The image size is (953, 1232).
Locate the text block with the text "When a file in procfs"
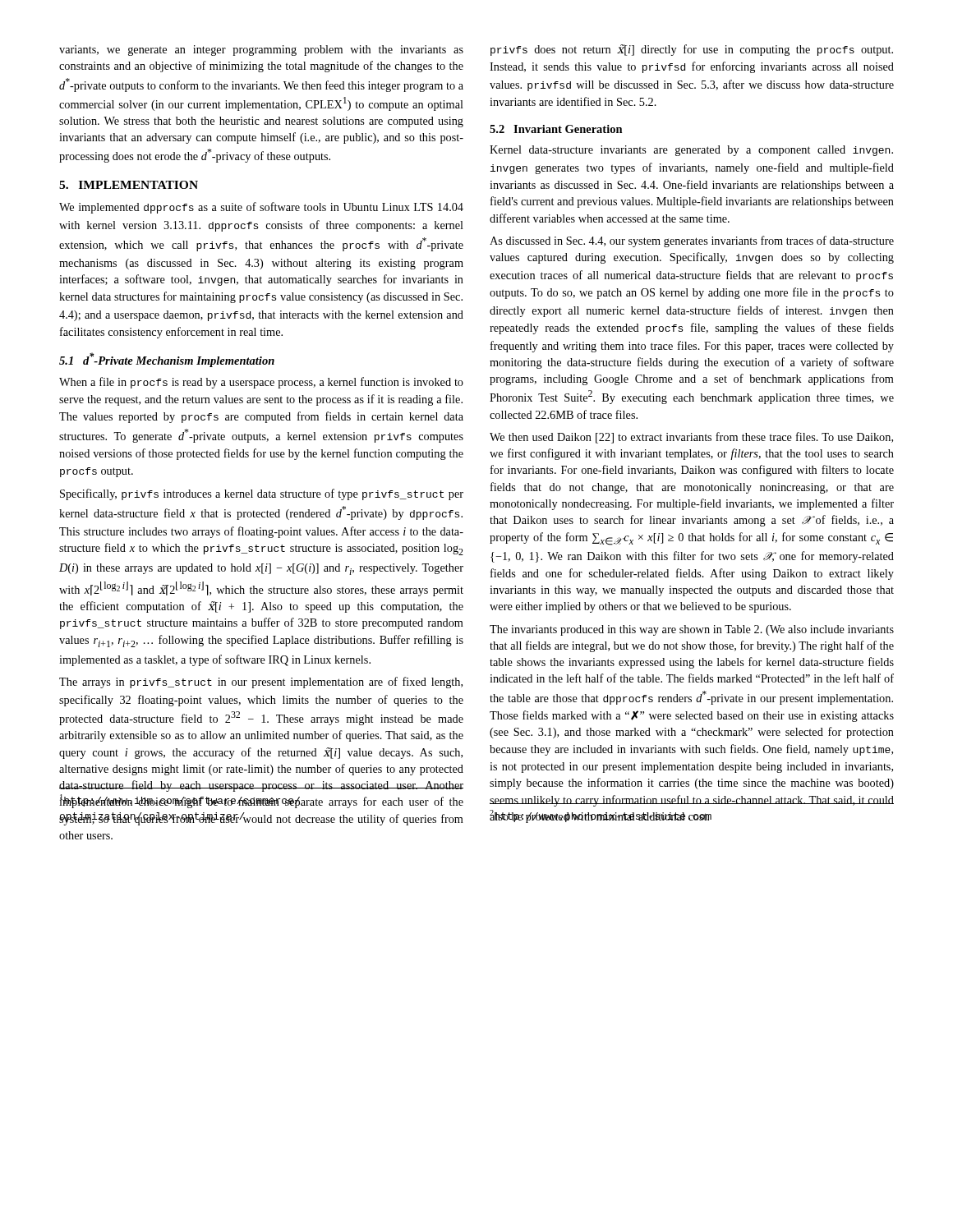point(261,609)
